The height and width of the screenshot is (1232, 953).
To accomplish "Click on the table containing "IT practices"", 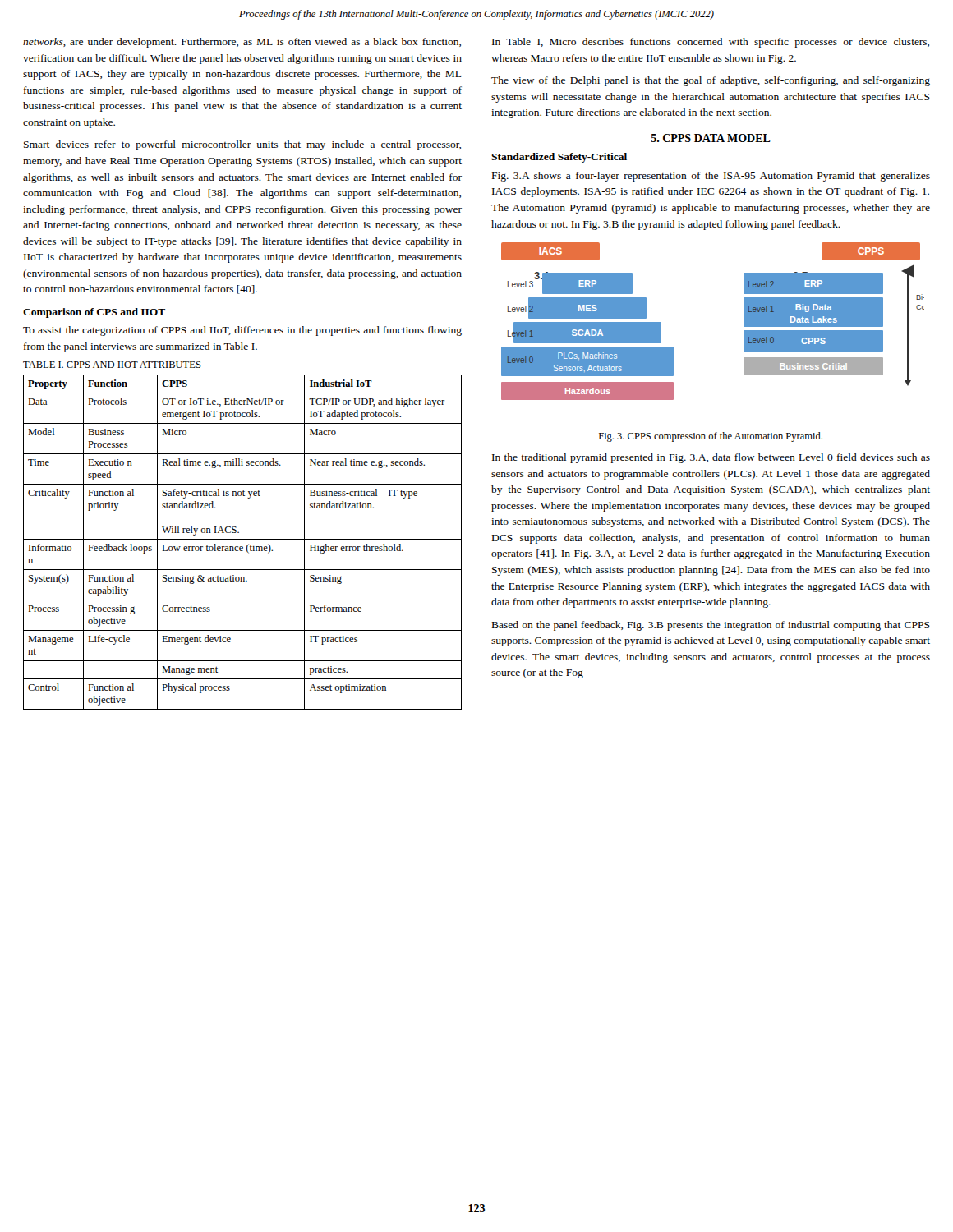I will pyautogui.click(x=242, y=542).
